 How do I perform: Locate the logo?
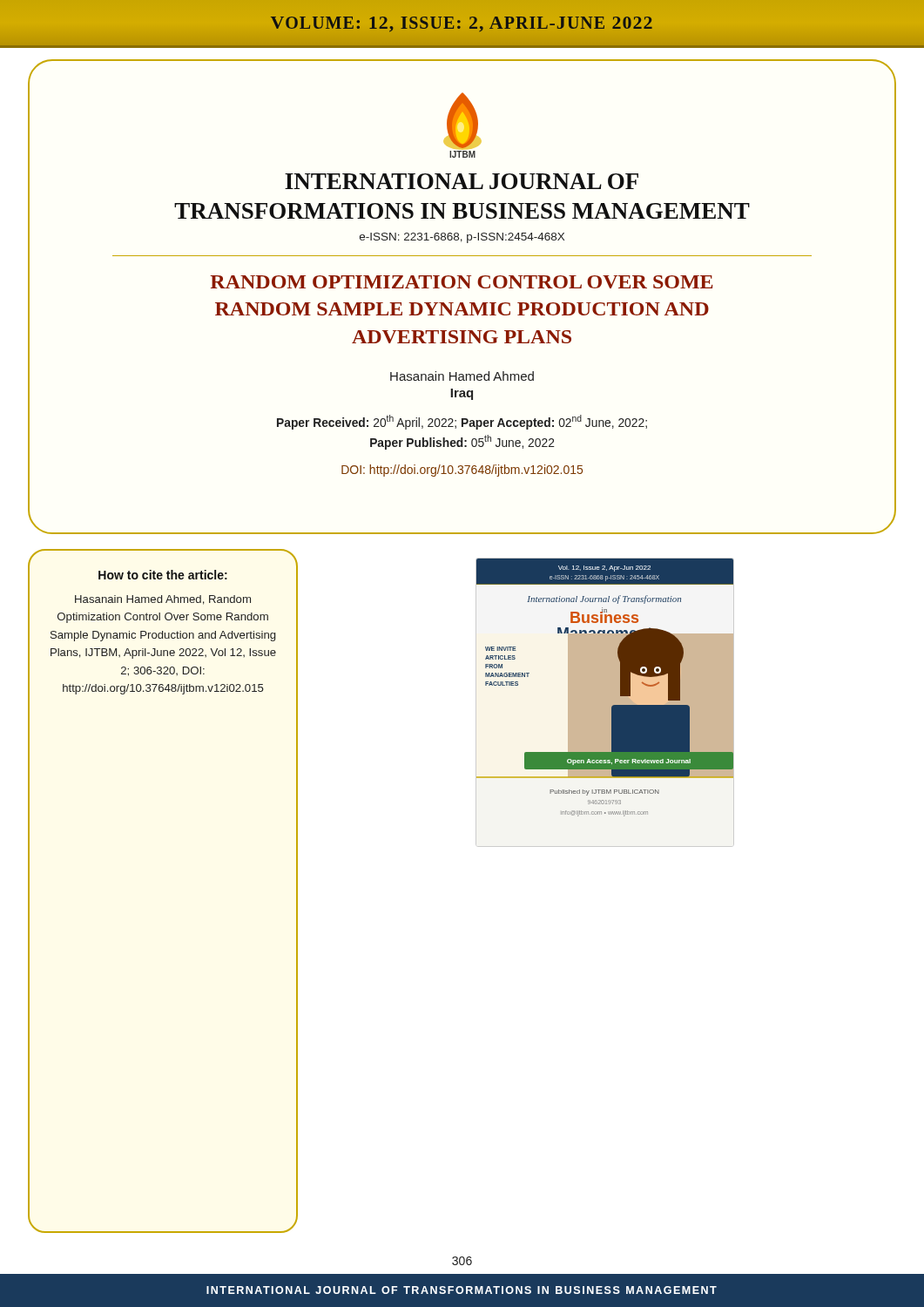[462, 122]
